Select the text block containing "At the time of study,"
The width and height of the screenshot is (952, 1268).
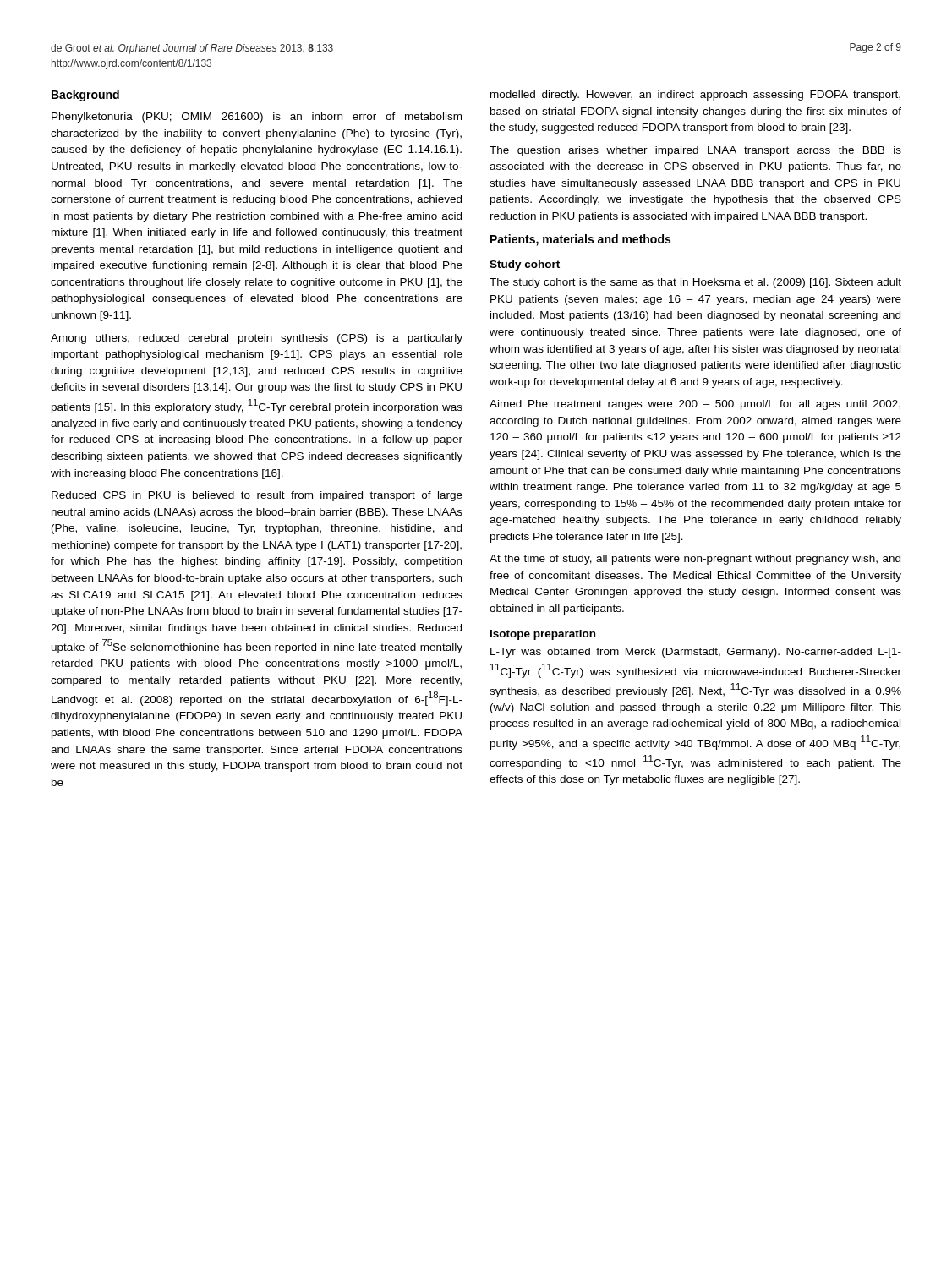[x=695, y=583]
